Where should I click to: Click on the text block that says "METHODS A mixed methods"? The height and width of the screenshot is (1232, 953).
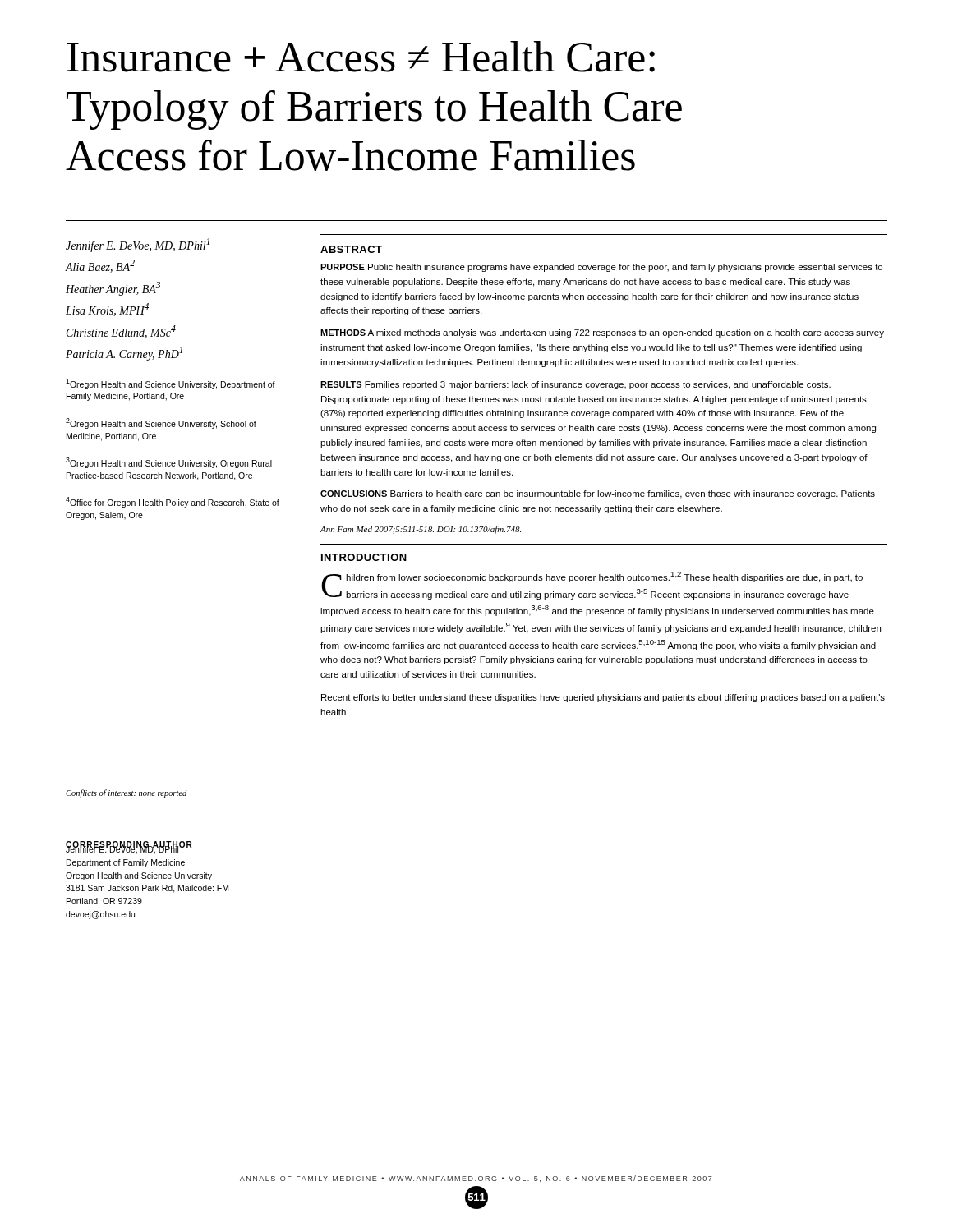coord(602,347)
